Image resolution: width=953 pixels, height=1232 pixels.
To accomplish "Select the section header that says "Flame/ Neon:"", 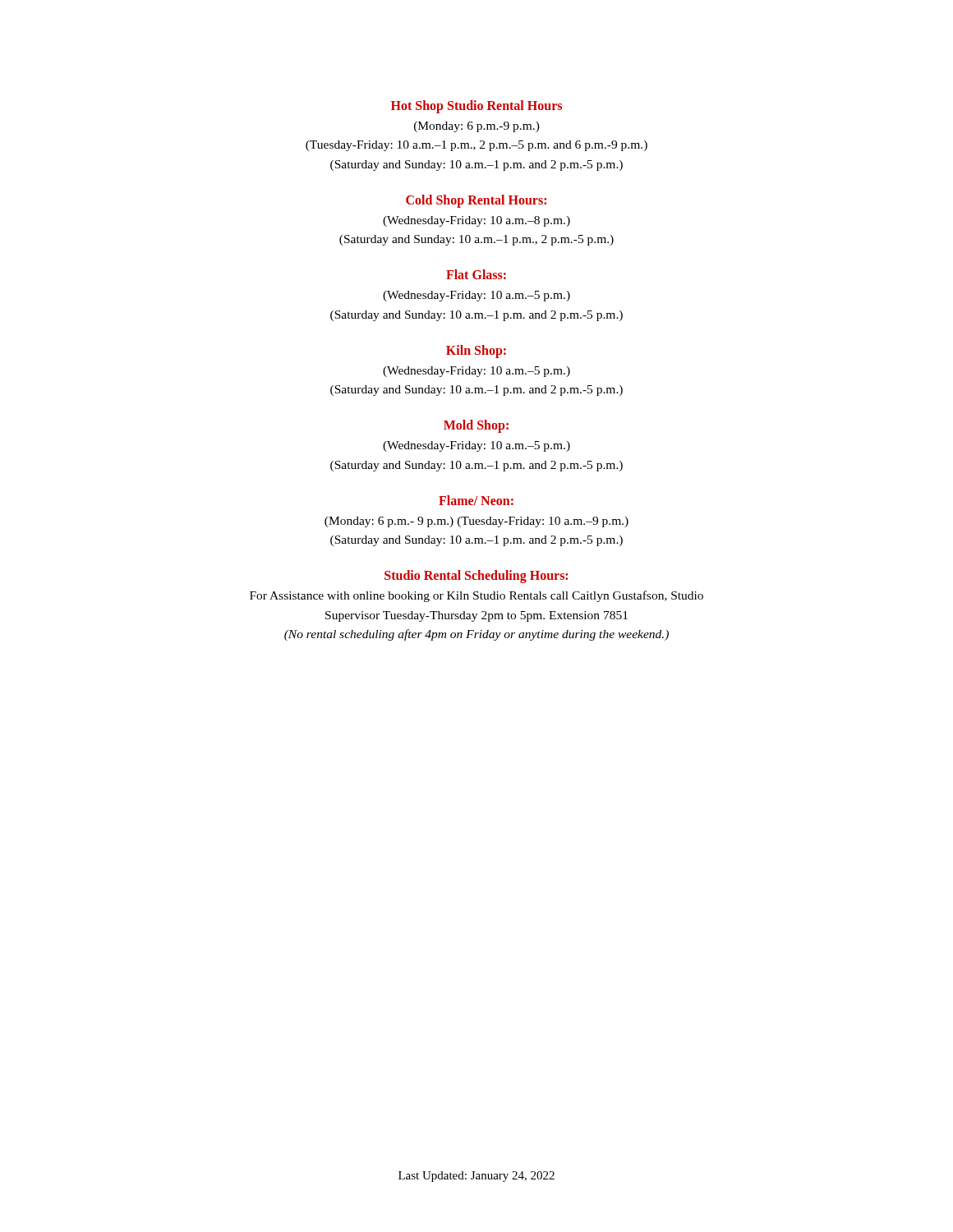I will click(476, 500).
